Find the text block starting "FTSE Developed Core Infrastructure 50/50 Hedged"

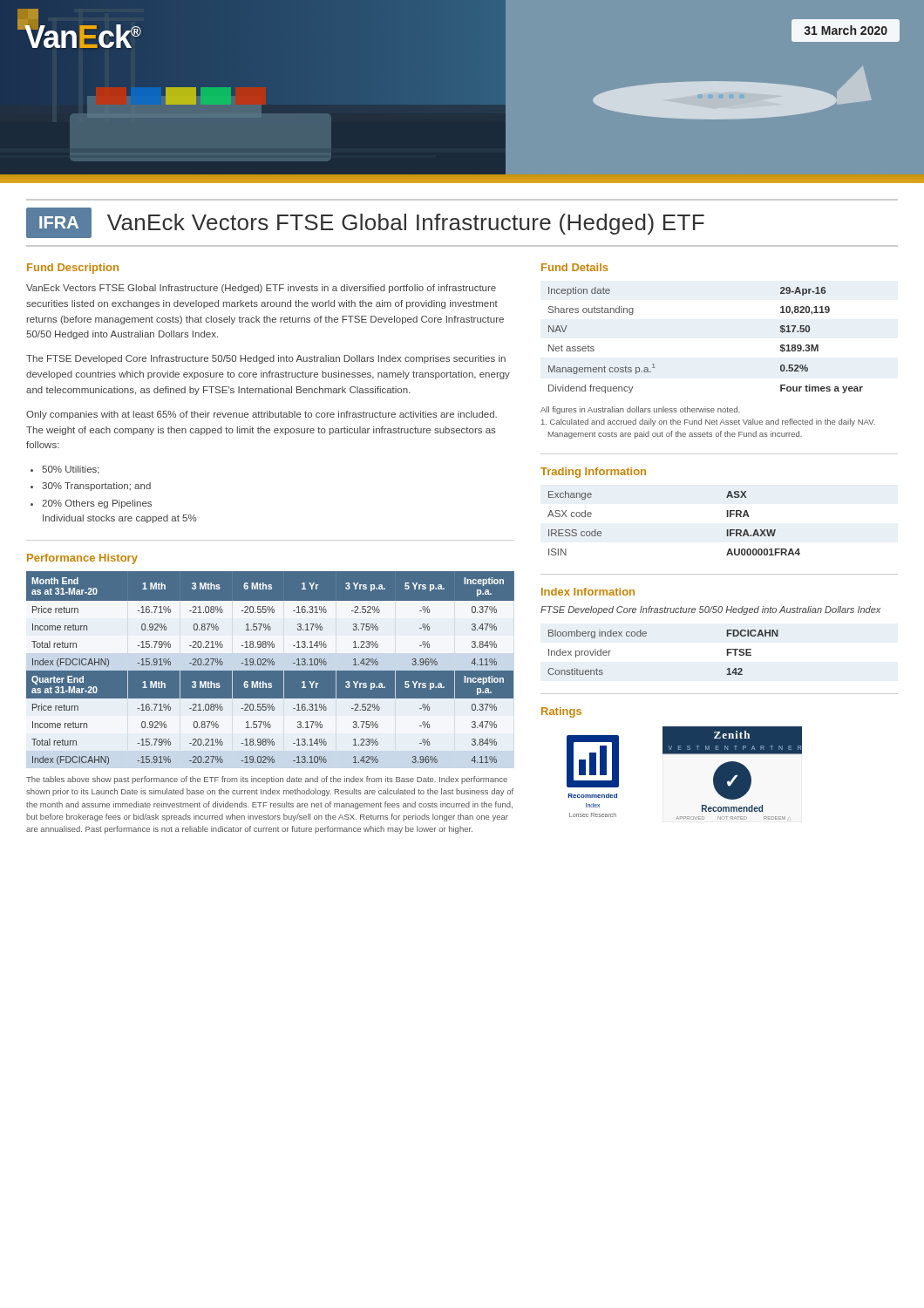(x=711, y=609)
